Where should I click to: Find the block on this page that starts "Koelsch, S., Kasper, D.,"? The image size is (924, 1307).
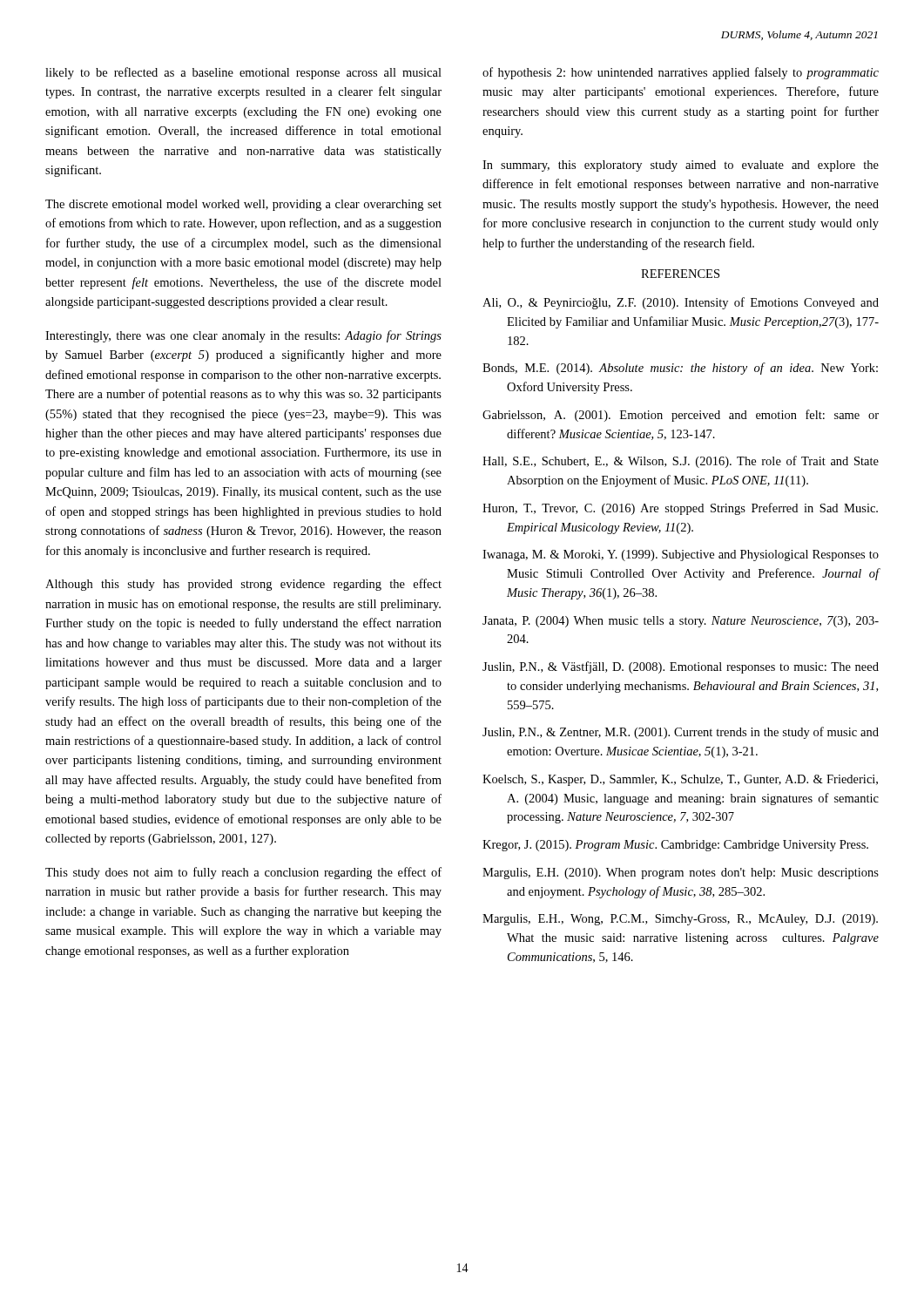(x=681, y=798)
